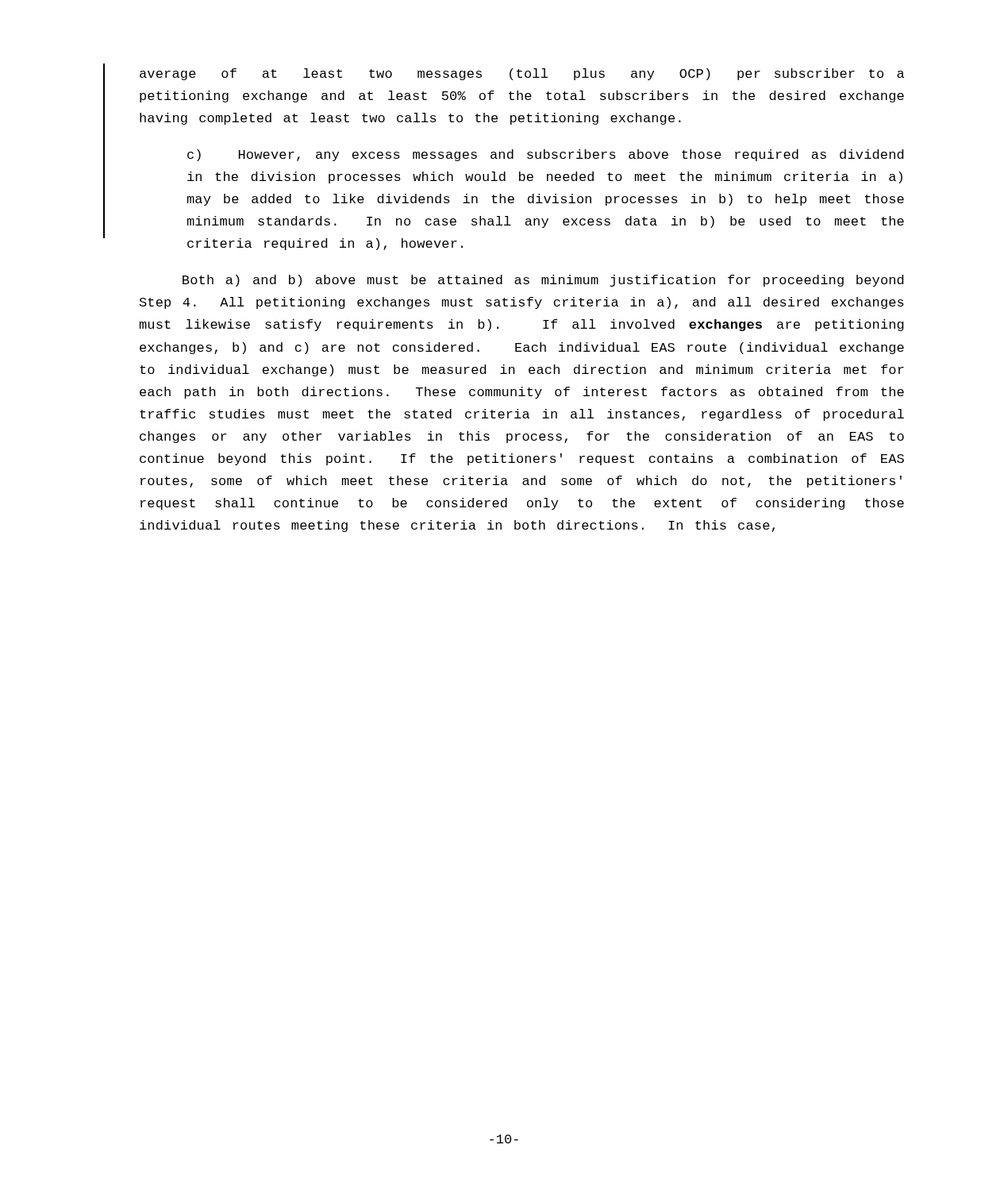Find the block starting "Both a) and b) above"

pyautogui.click(x=522, y=403)
